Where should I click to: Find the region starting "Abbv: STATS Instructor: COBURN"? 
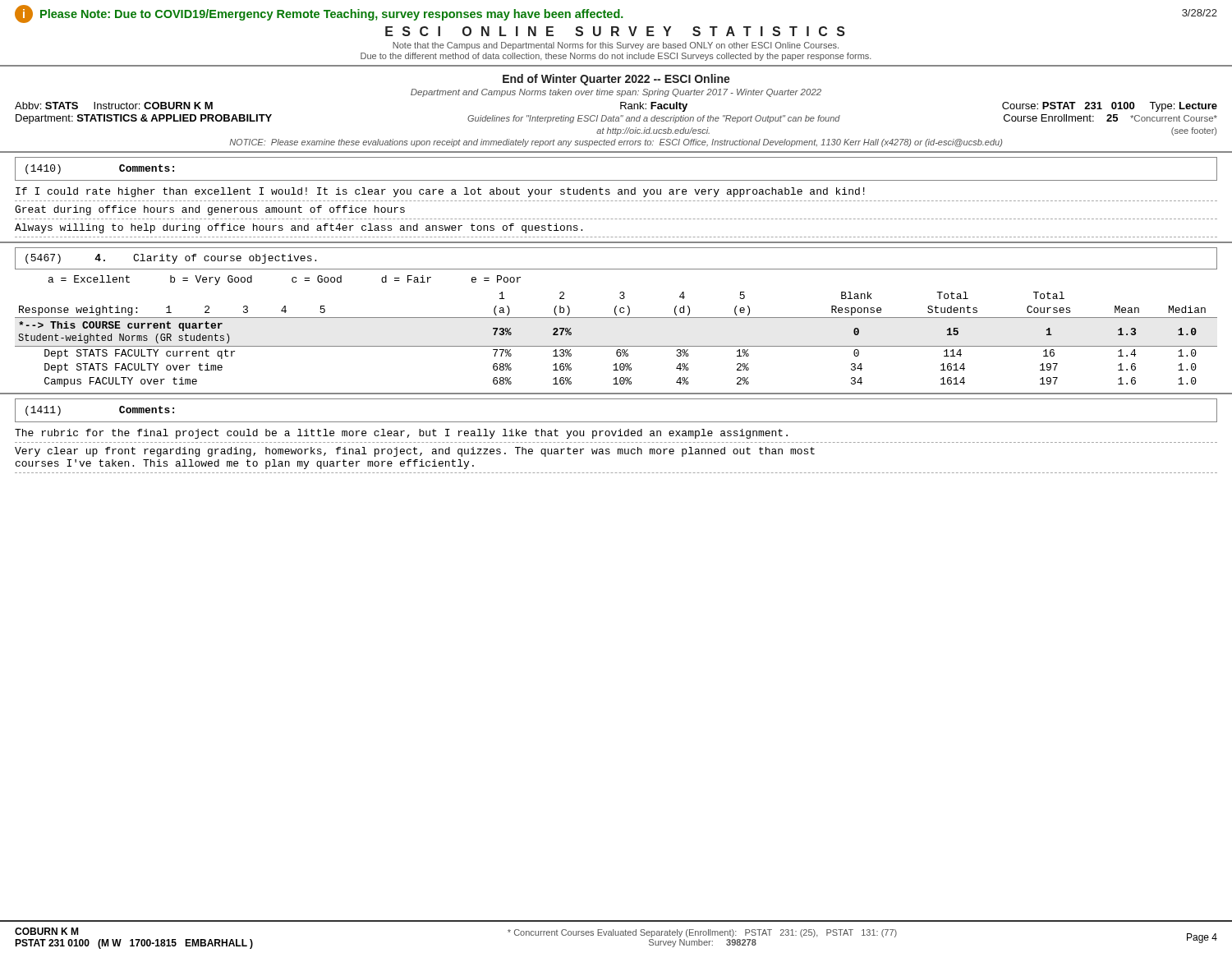tap(616, 118)
